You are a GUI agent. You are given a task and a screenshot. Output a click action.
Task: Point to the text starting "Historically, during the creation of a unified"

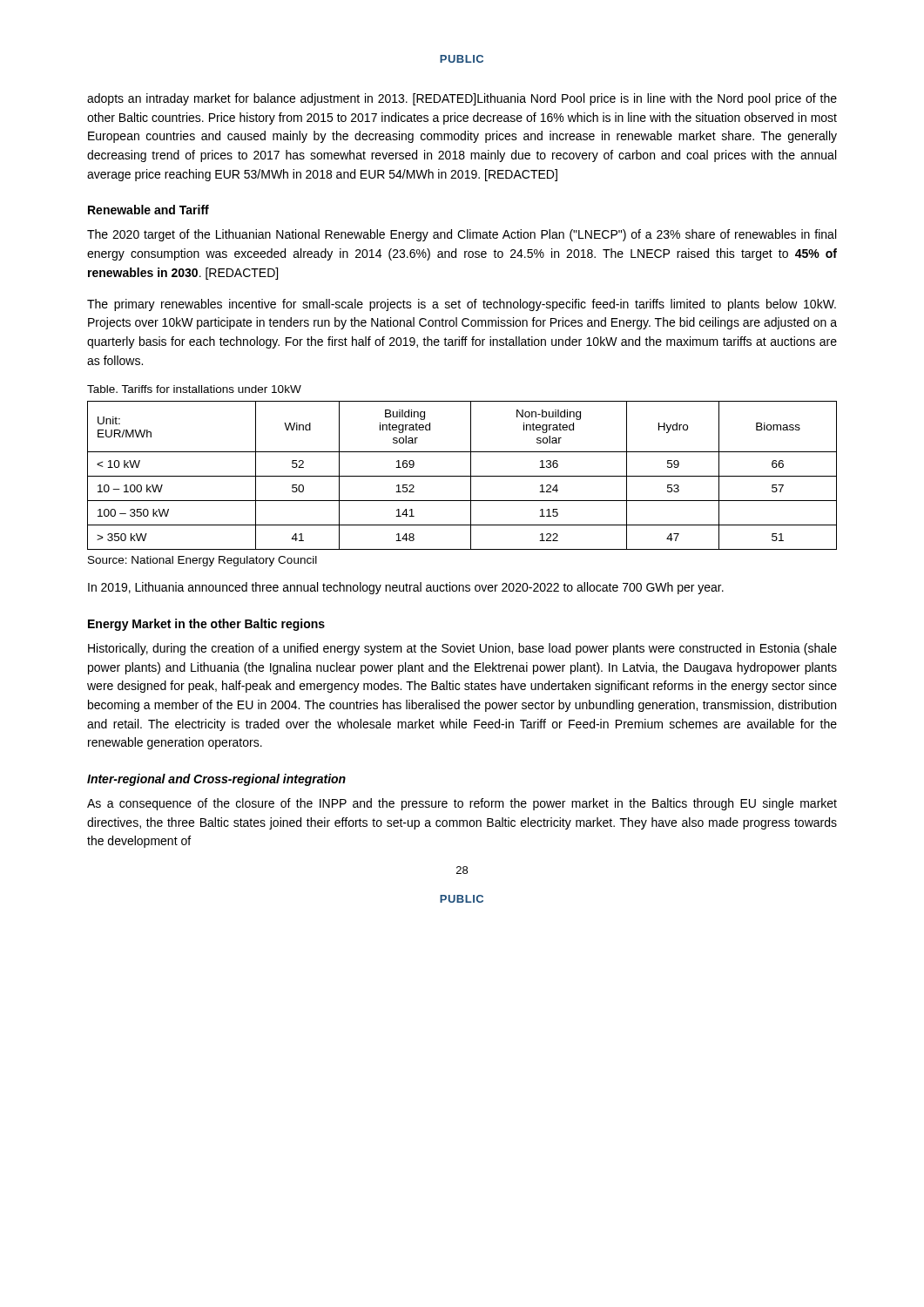pyautogui.click(x=462, y=696)
